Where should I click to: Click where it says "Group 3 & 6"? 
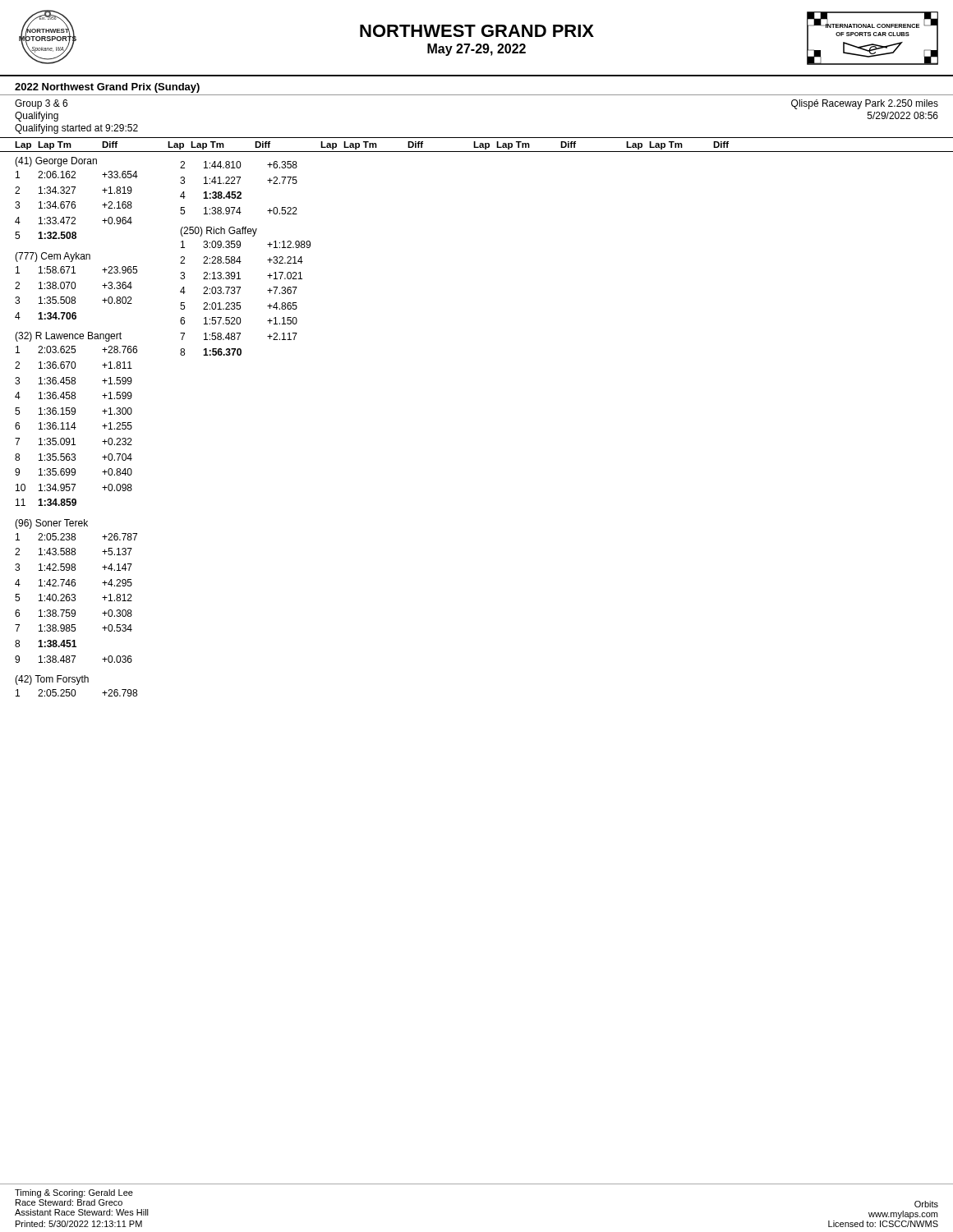(41, 103)
